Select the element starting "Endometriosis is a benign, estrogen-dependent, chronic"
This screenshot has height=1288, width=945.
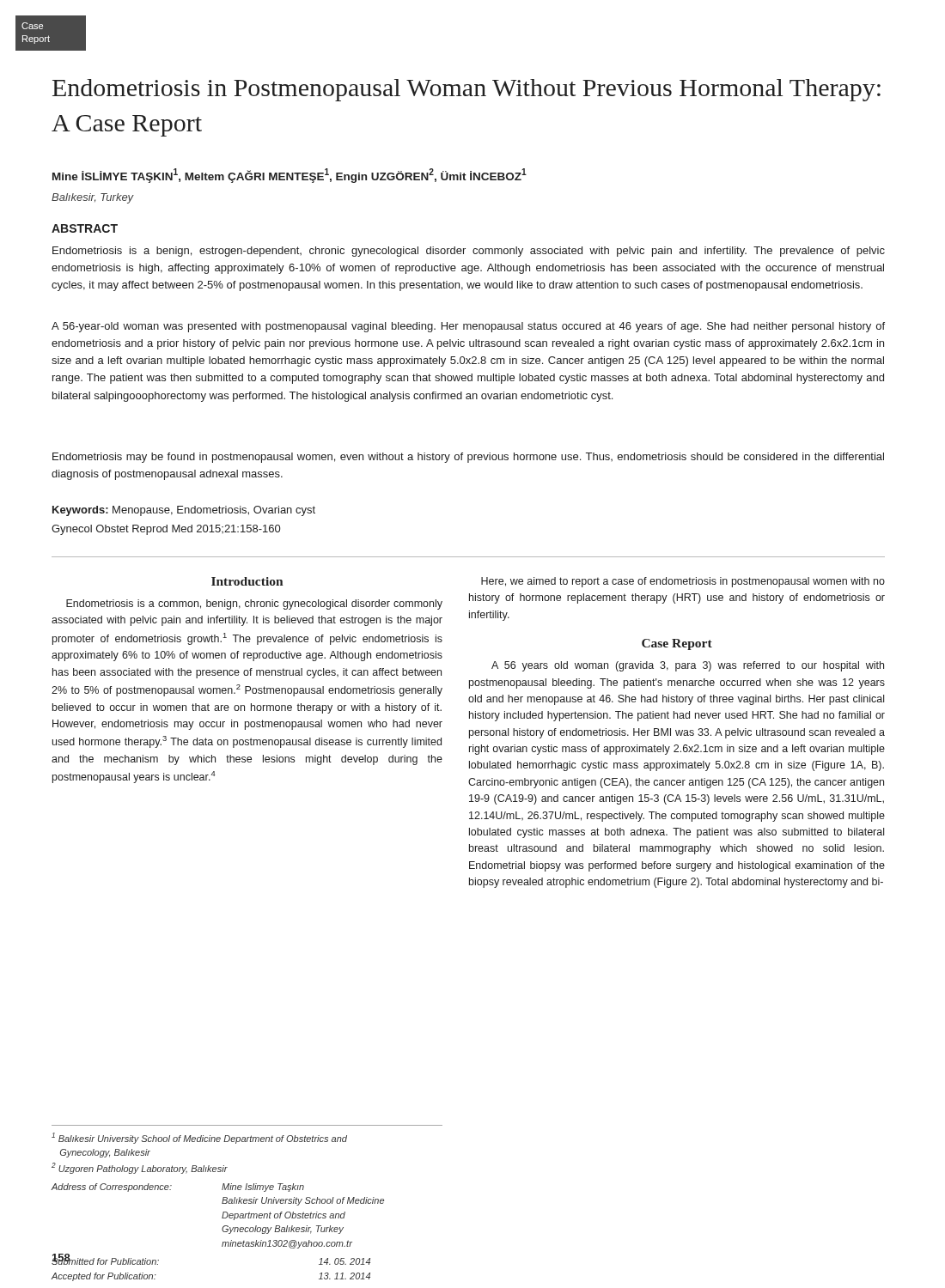[x=468, y=268]
